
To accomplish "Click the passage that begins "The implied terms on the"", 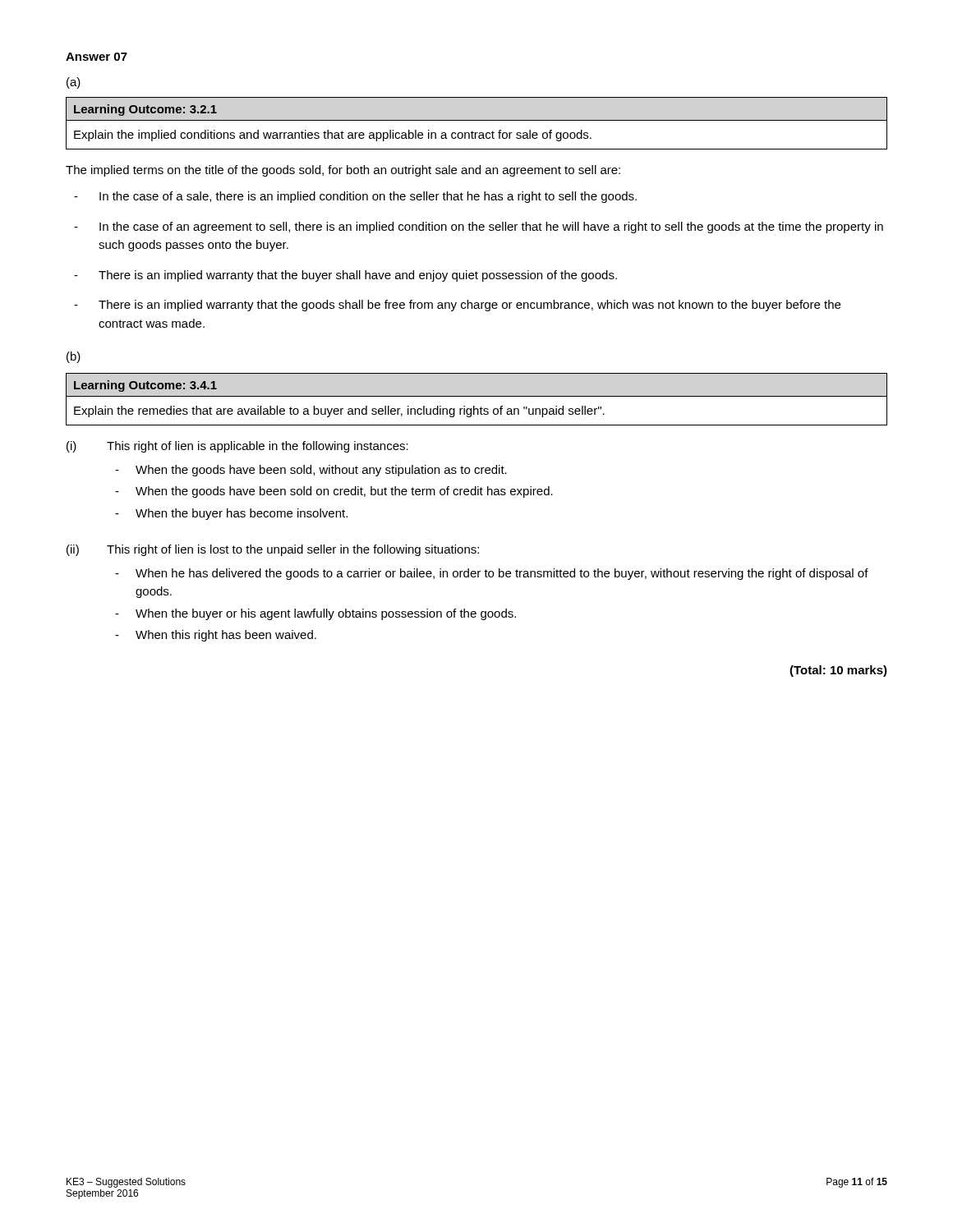I will coord(344,169).
